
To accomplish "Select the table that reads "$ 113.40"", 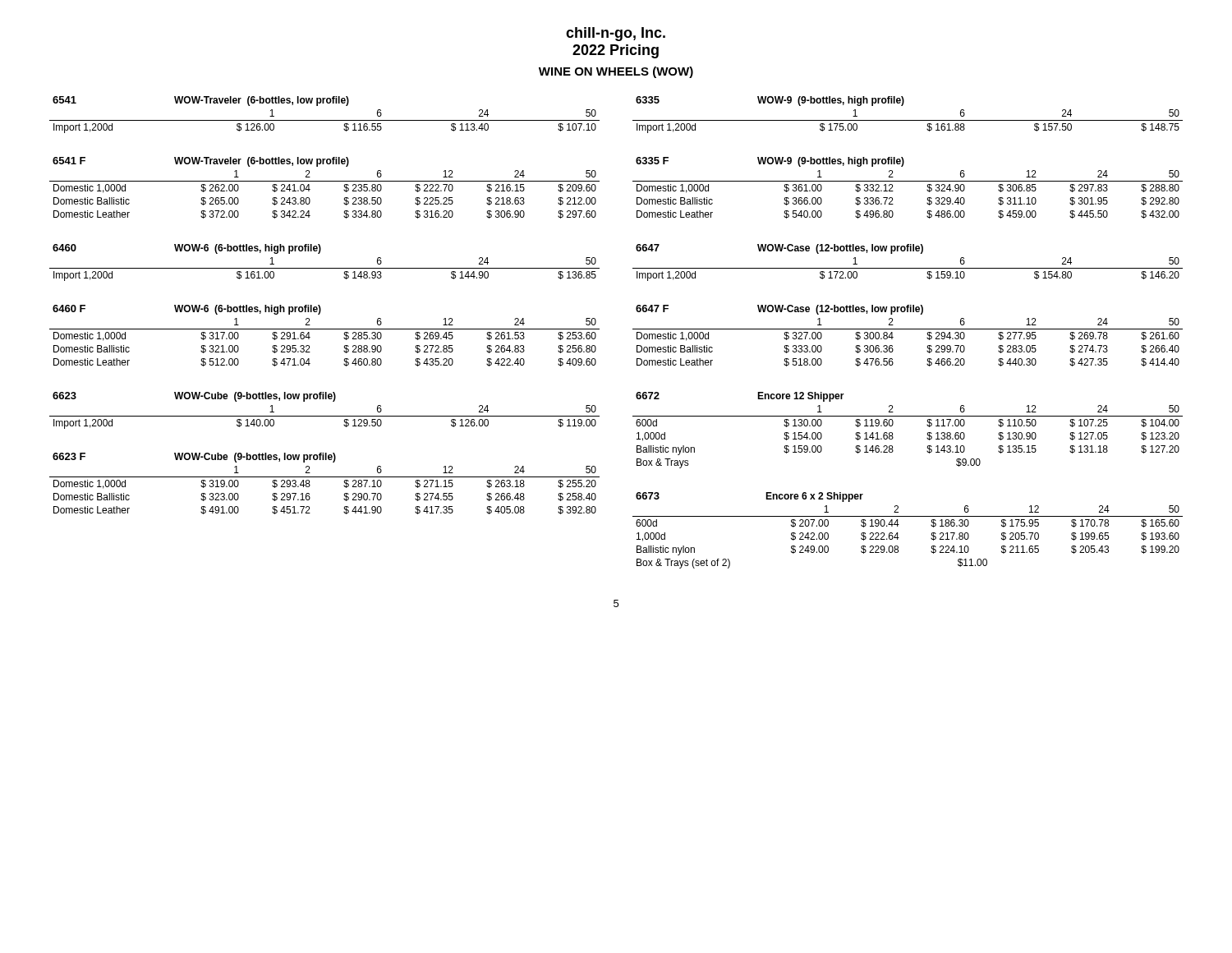I will pos(324,113).
